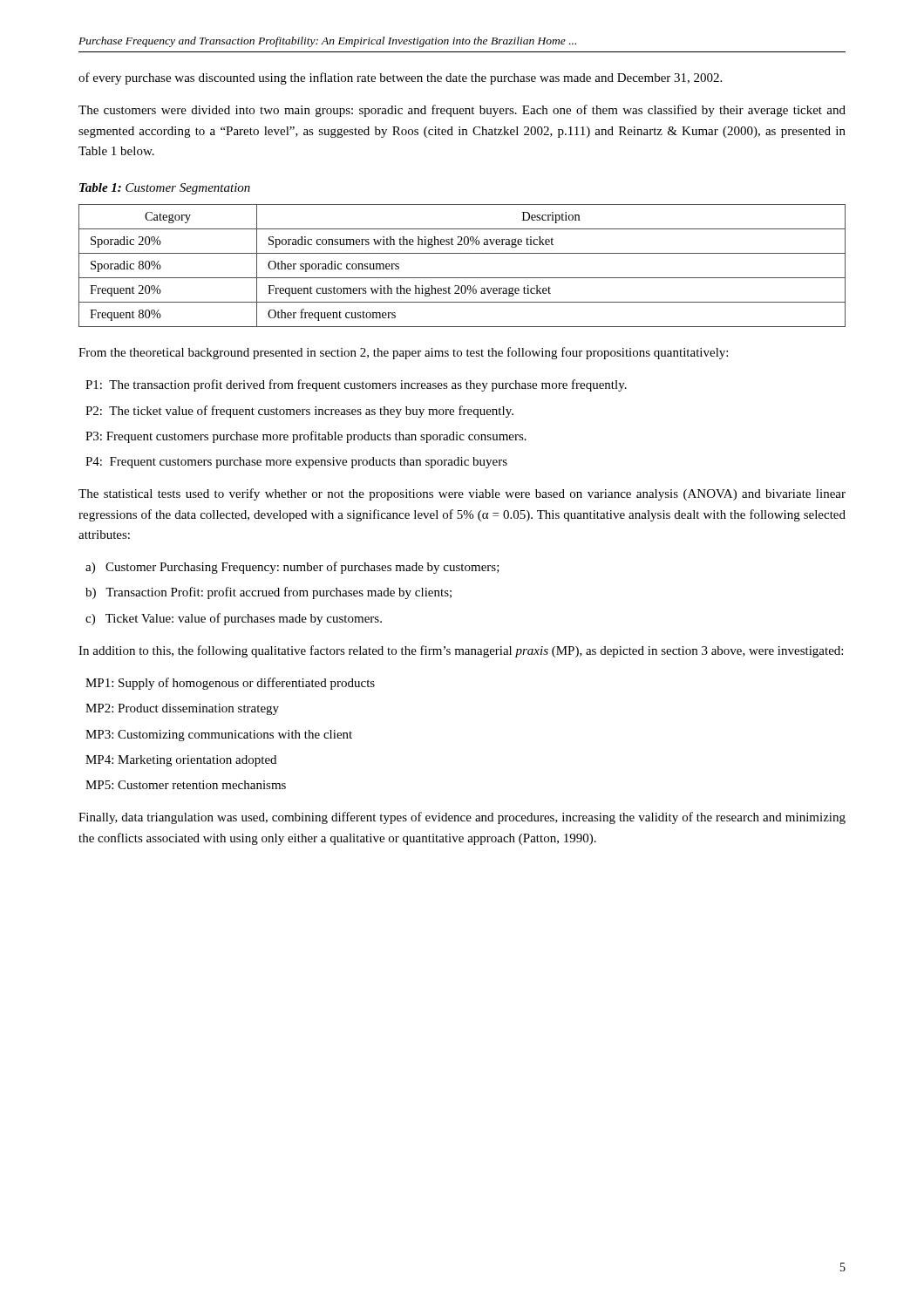924x1308 pixels.
Task: Click on the element starting "of every purchase was discounted using the"
Action: (x=401, y=78)
